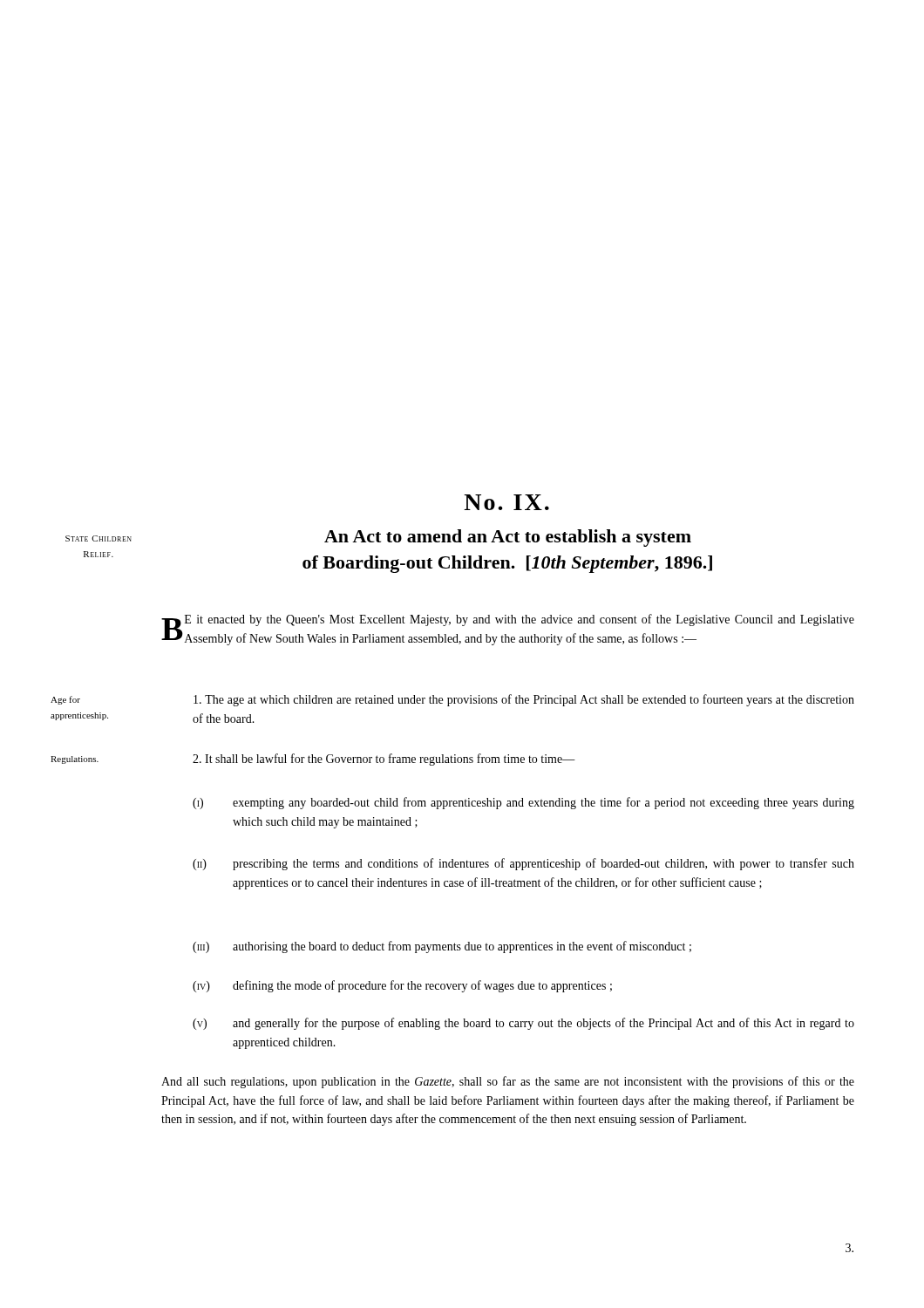Point to the block beginning "And all such regulations, upon publication in the"
This screenshot has height=1308, width=924.
coord(508,1101)
